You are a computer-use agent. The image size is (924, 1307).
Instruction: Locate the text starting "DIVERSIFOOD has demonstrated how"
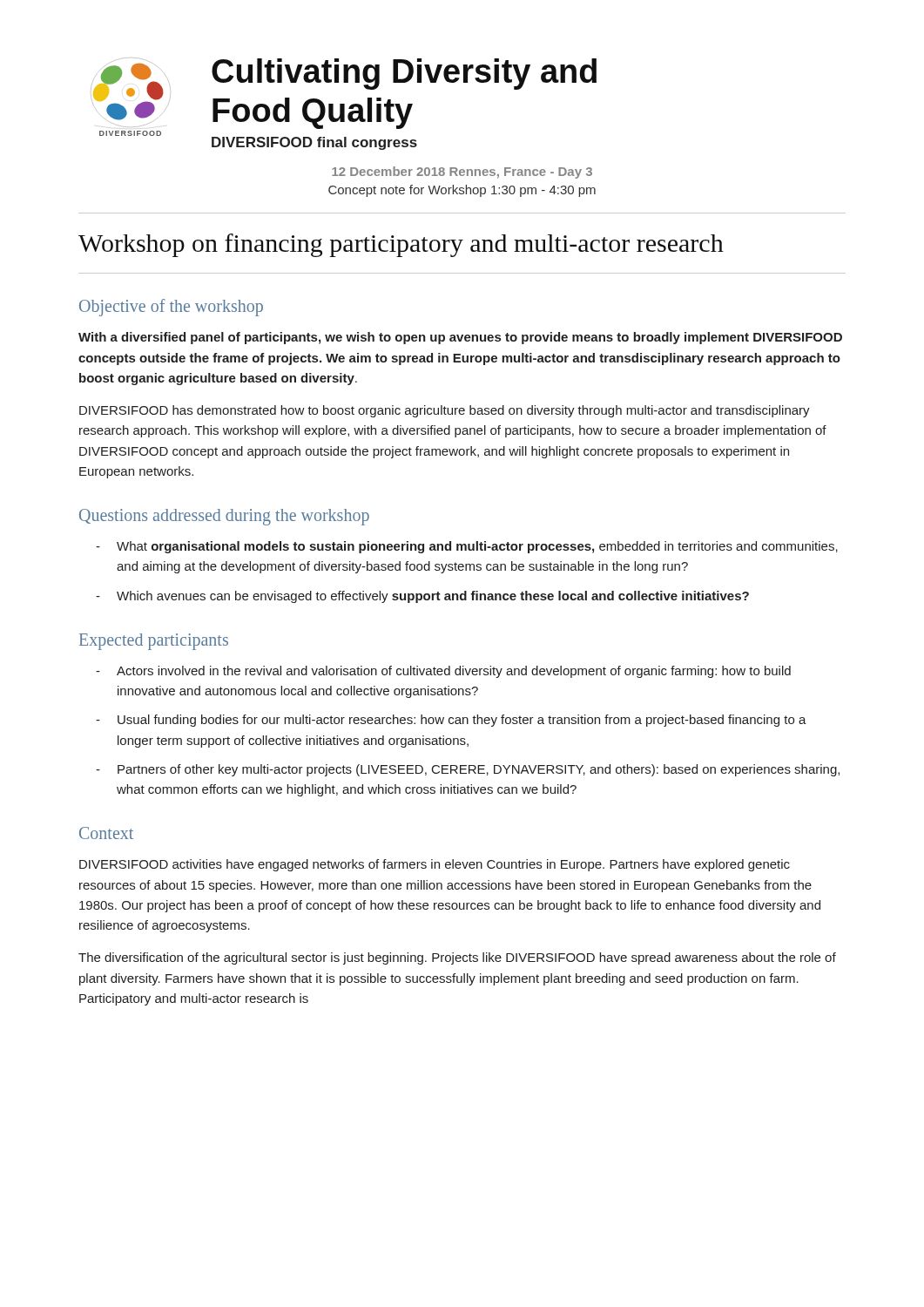(x=452, y=440)
